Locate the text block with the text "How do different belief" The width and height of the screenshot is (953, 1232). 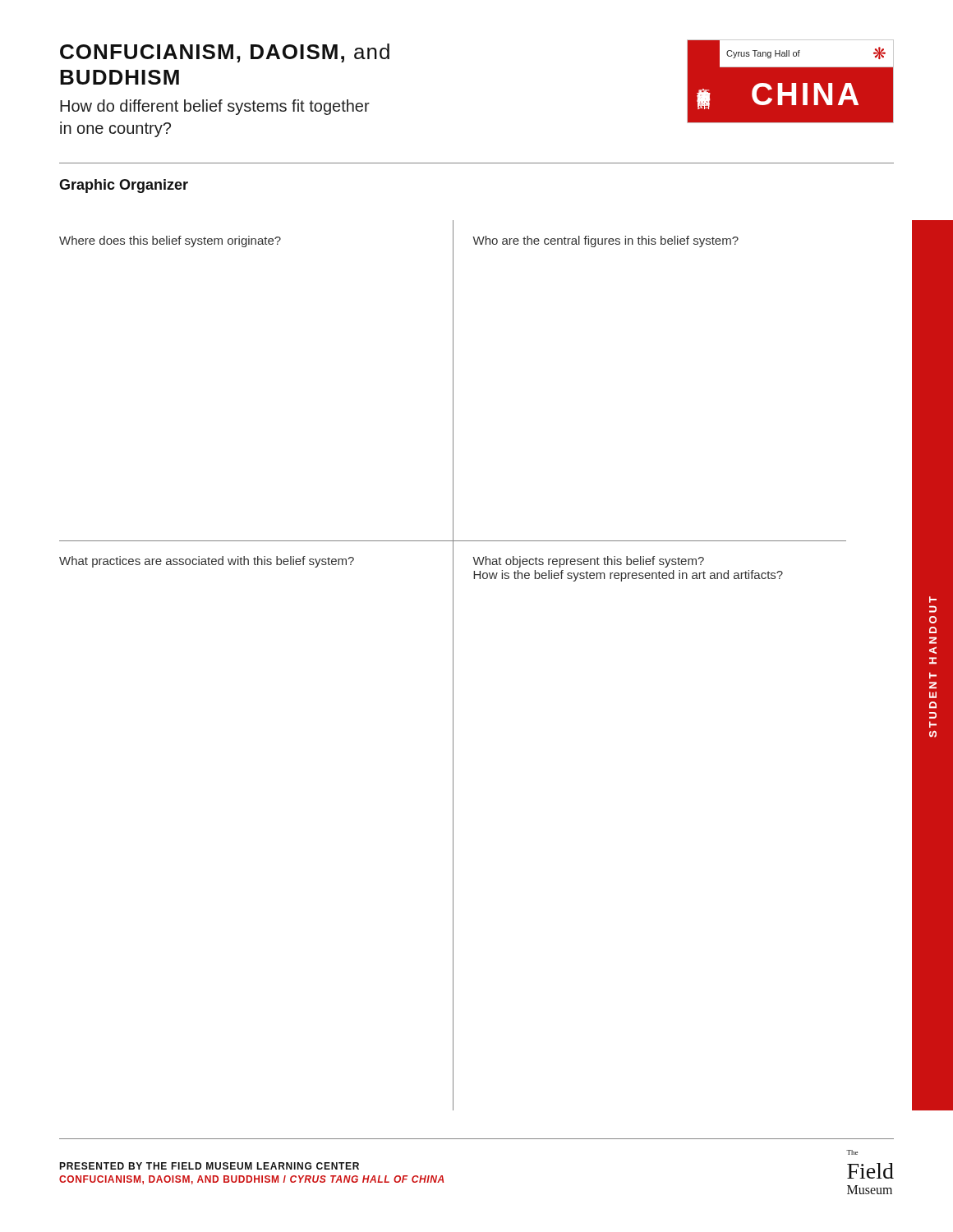[x=214, y=117]
